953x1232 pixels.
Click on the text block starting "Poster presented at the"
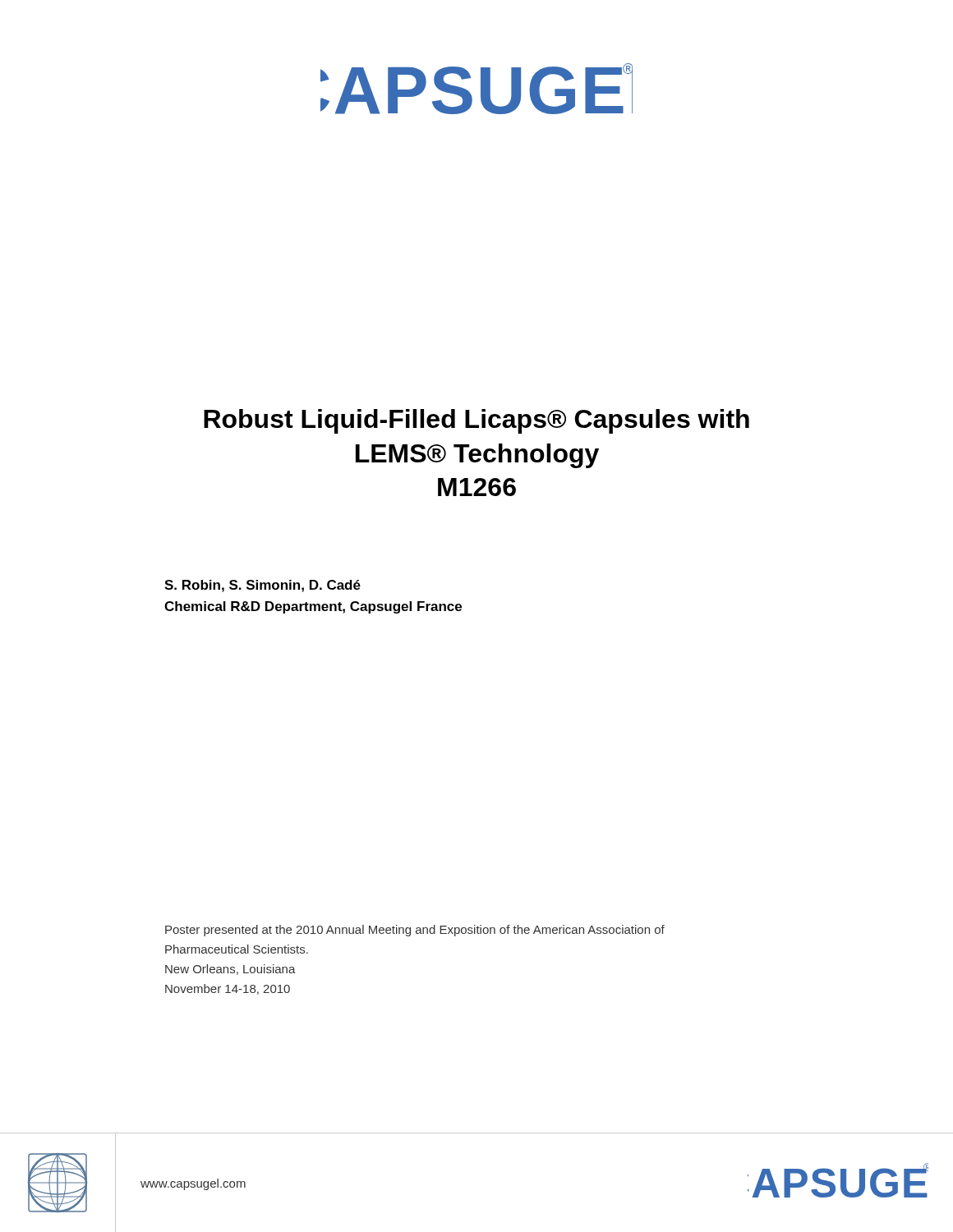415,931
